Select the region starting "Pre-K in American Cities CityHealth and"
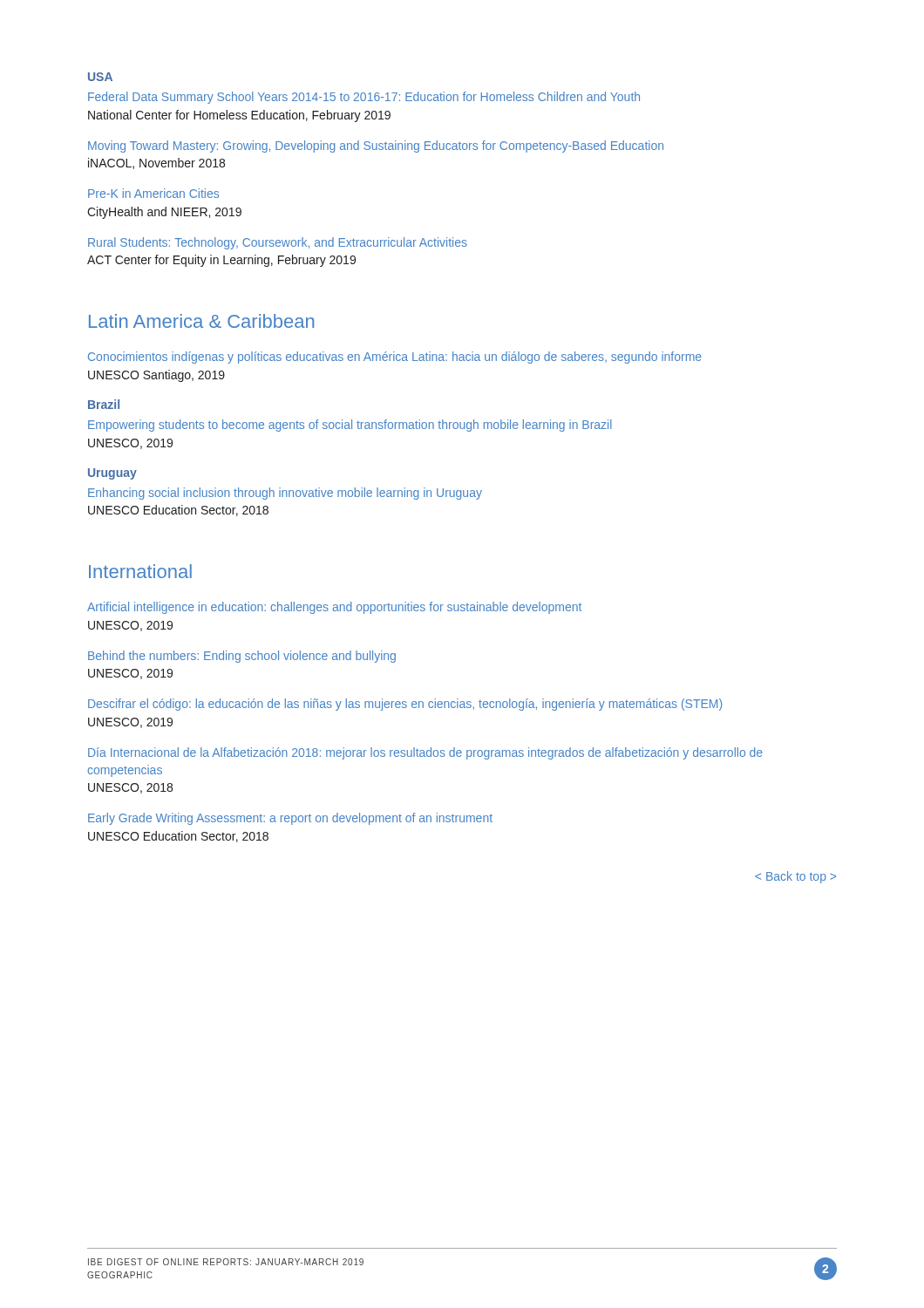 [x=153, y=193]
